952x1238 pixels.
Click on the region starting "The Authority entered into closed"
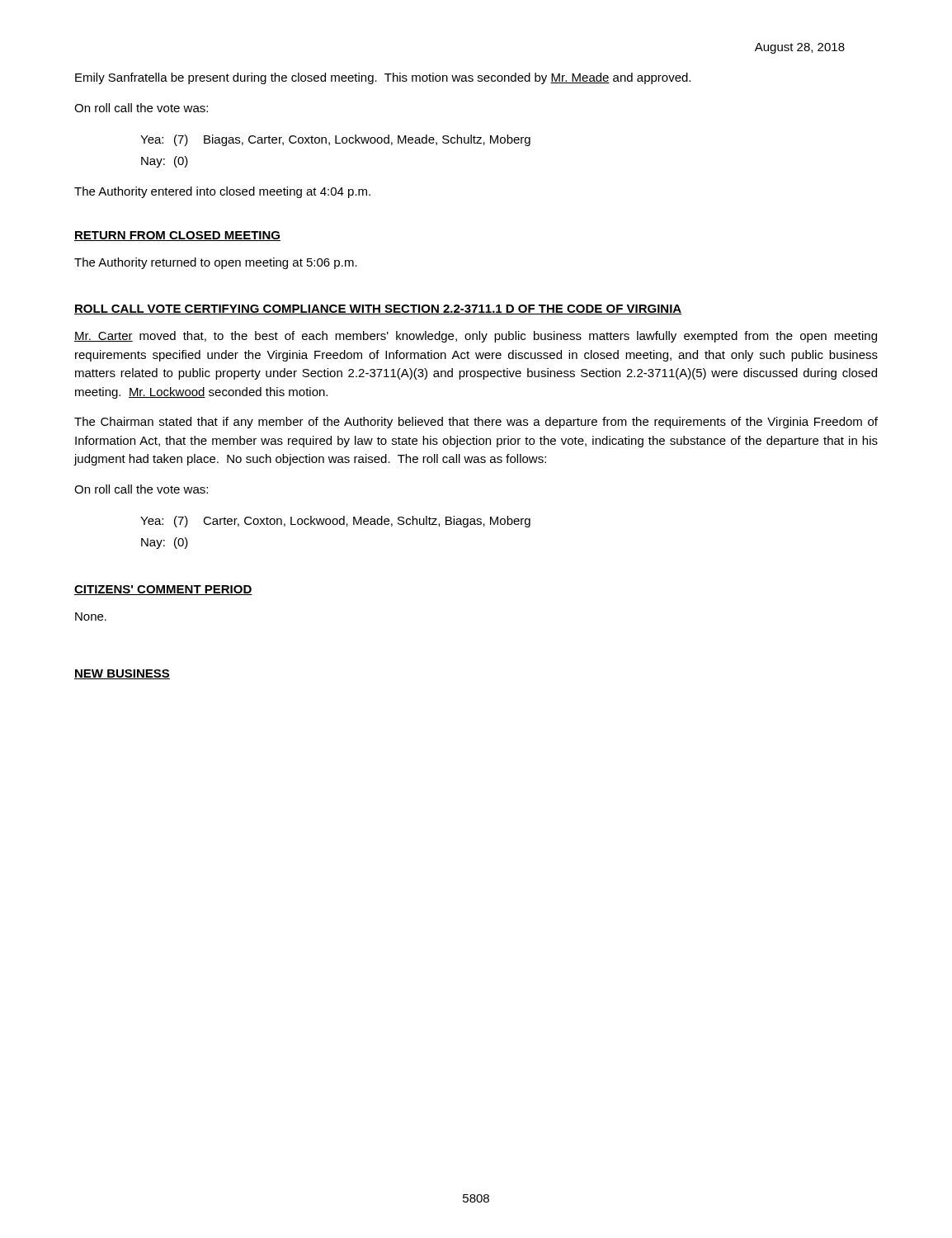tap(223, 191)
